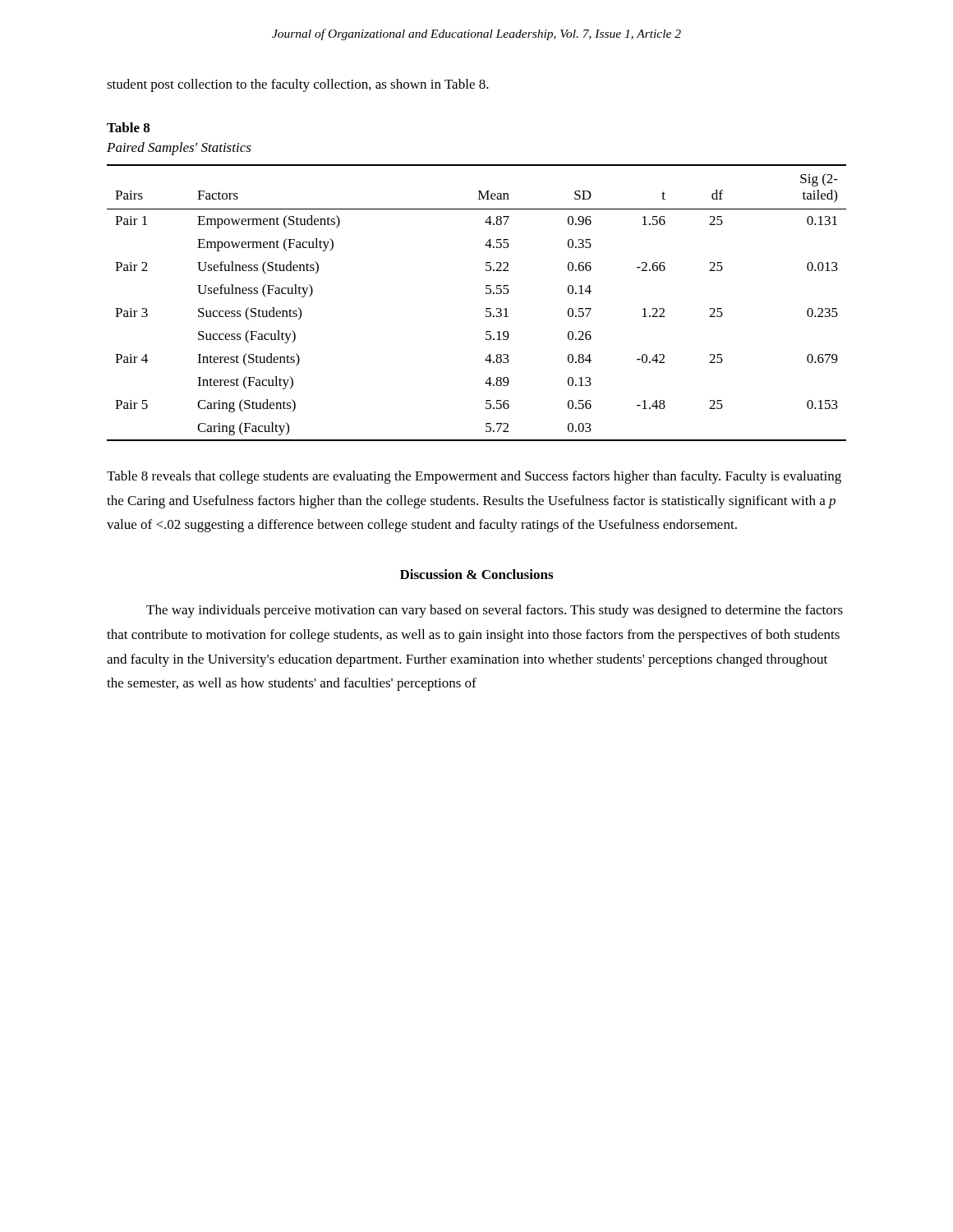
Task: Select the text block that reads "Table 8 reveals that college students"
Action: [x=474, y=500]
